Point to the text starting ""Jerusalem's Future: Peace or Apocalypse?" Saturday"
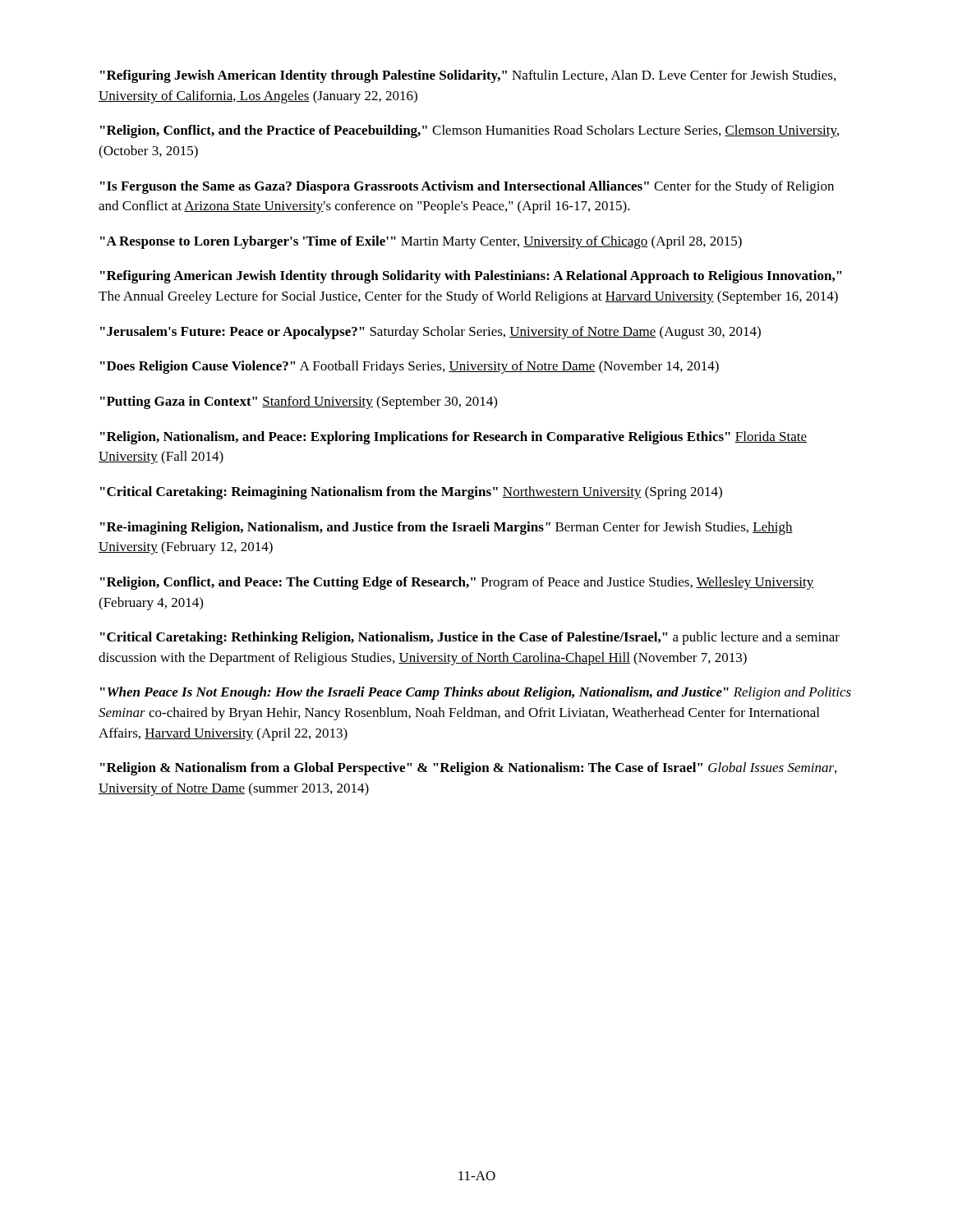The height and width of the screenshot is (1232, 953). 430,331
